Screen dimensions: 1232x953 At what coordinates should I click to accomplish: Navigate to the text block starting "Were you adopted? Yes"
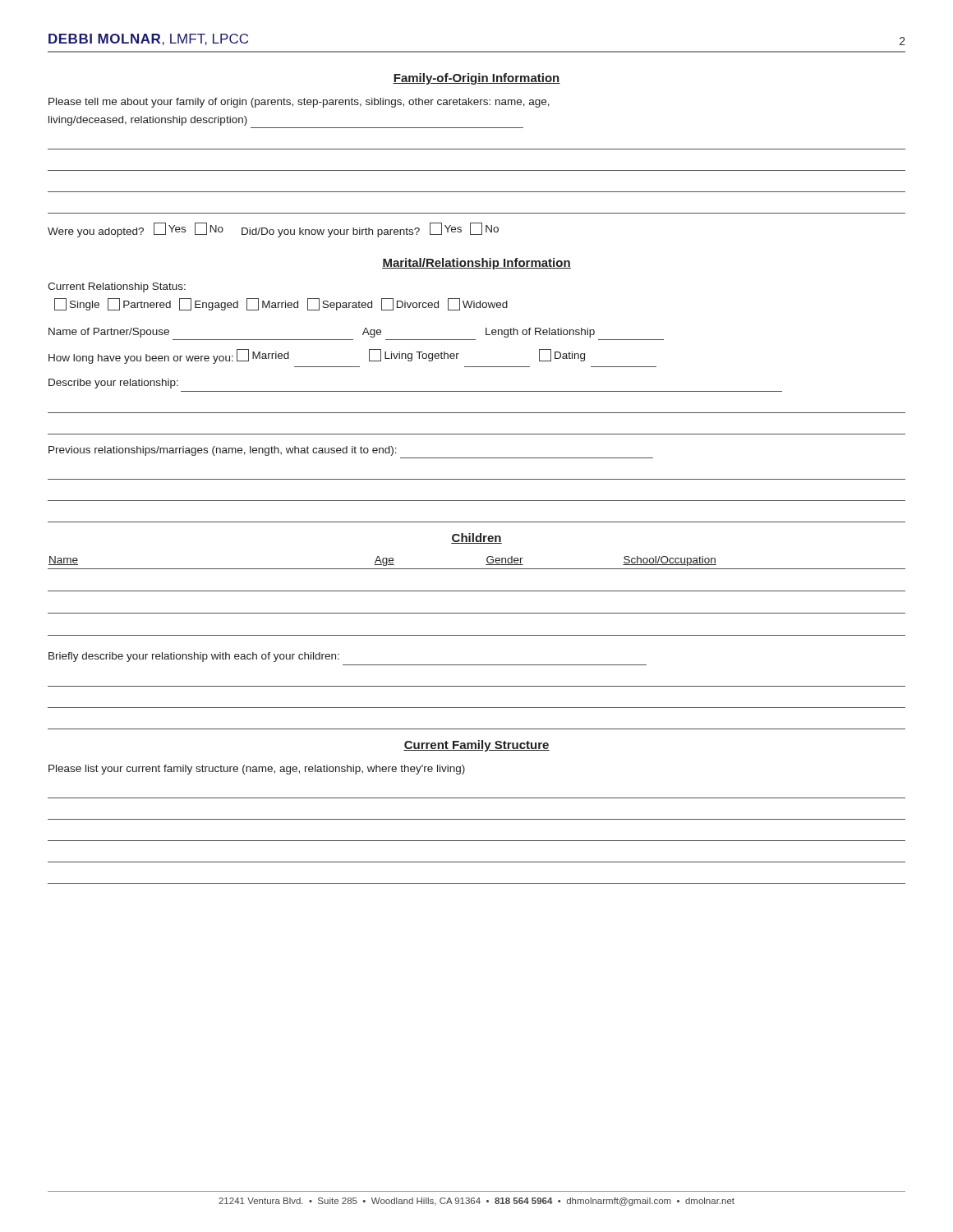click(273, 229)
